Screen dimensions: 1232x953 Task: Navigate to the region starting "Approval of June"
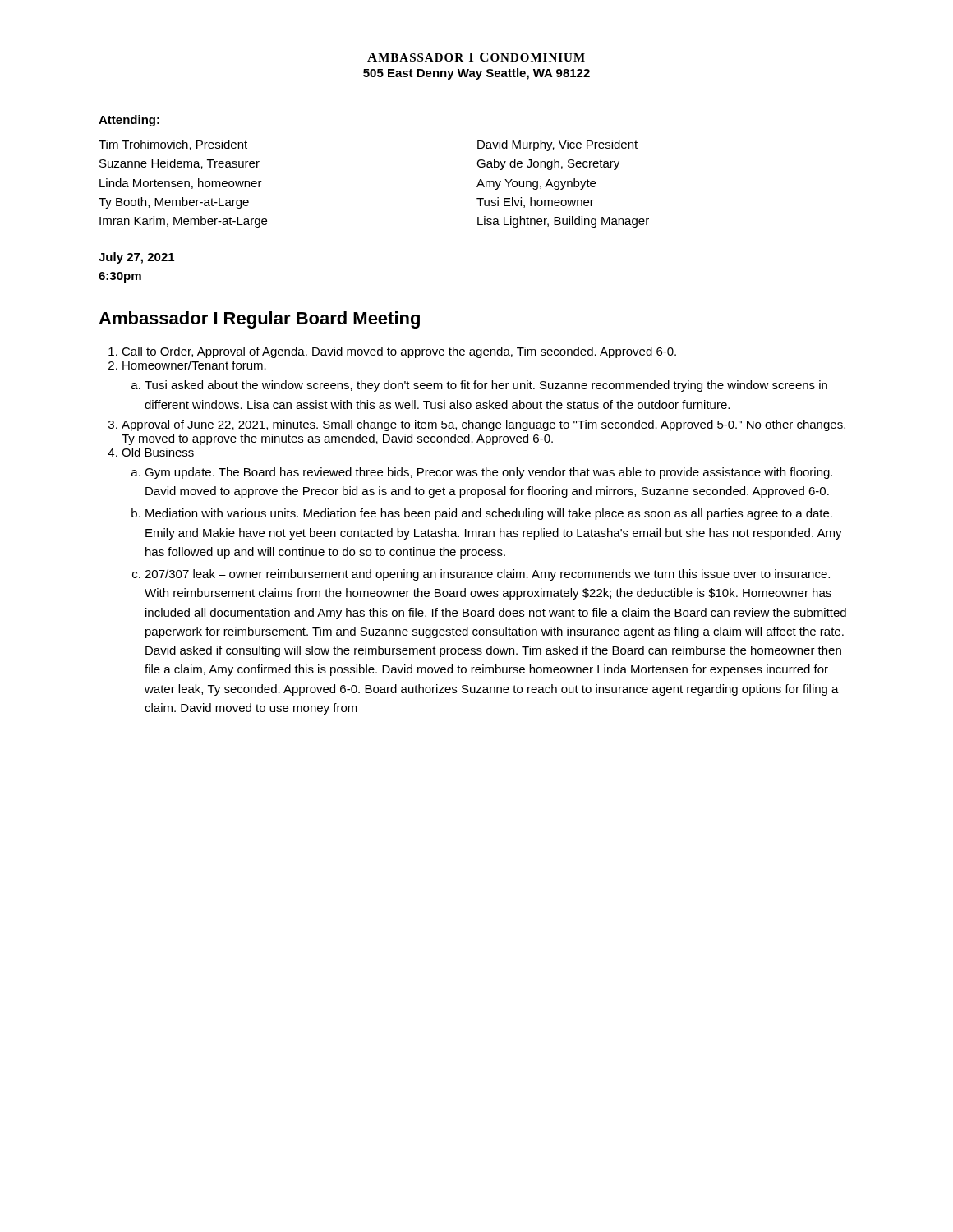pyautogui.click(x=488, y=431)
